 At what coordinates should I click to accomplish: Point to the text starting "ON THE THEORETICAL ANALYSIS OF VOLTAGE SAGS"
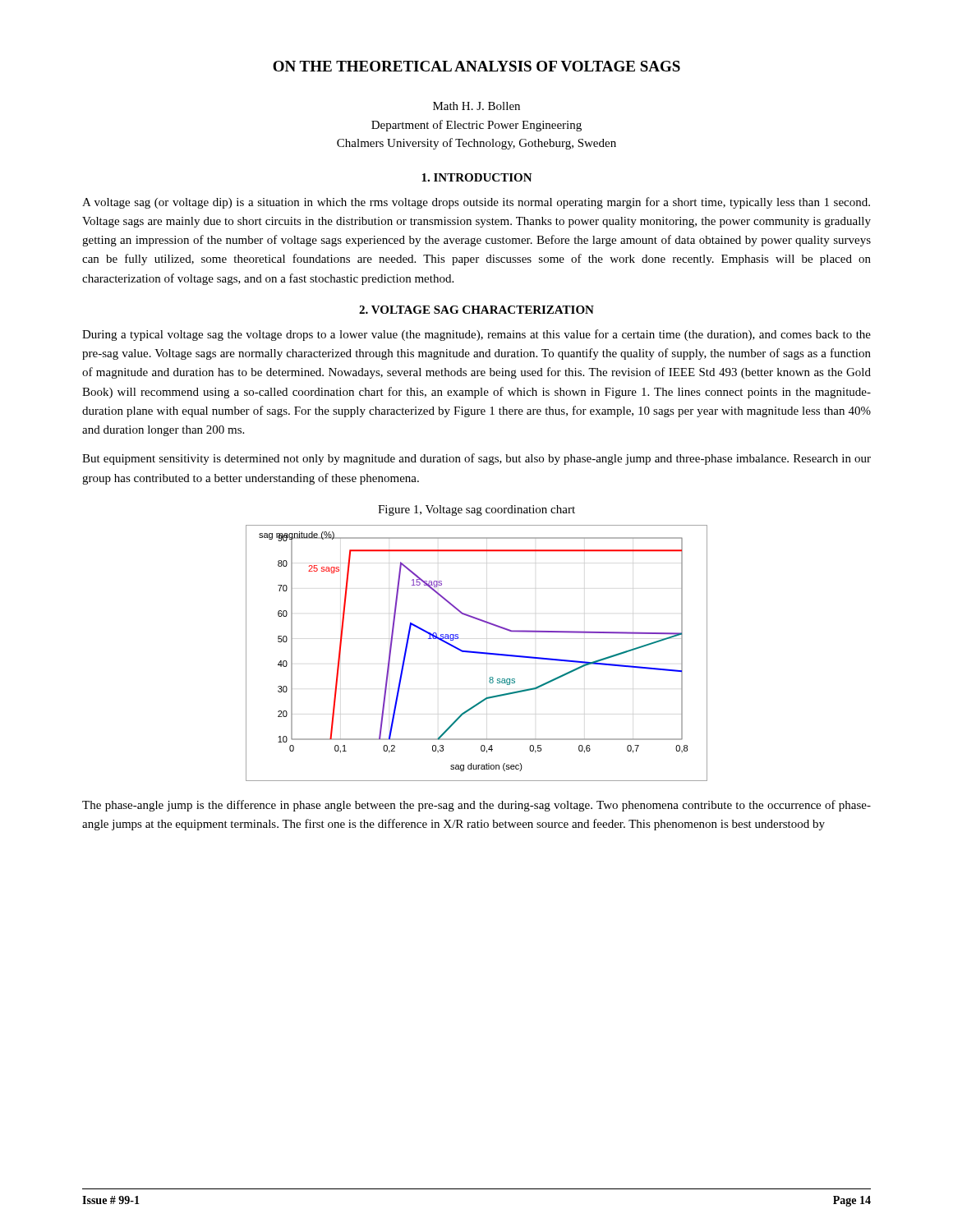tap(476, 66)
